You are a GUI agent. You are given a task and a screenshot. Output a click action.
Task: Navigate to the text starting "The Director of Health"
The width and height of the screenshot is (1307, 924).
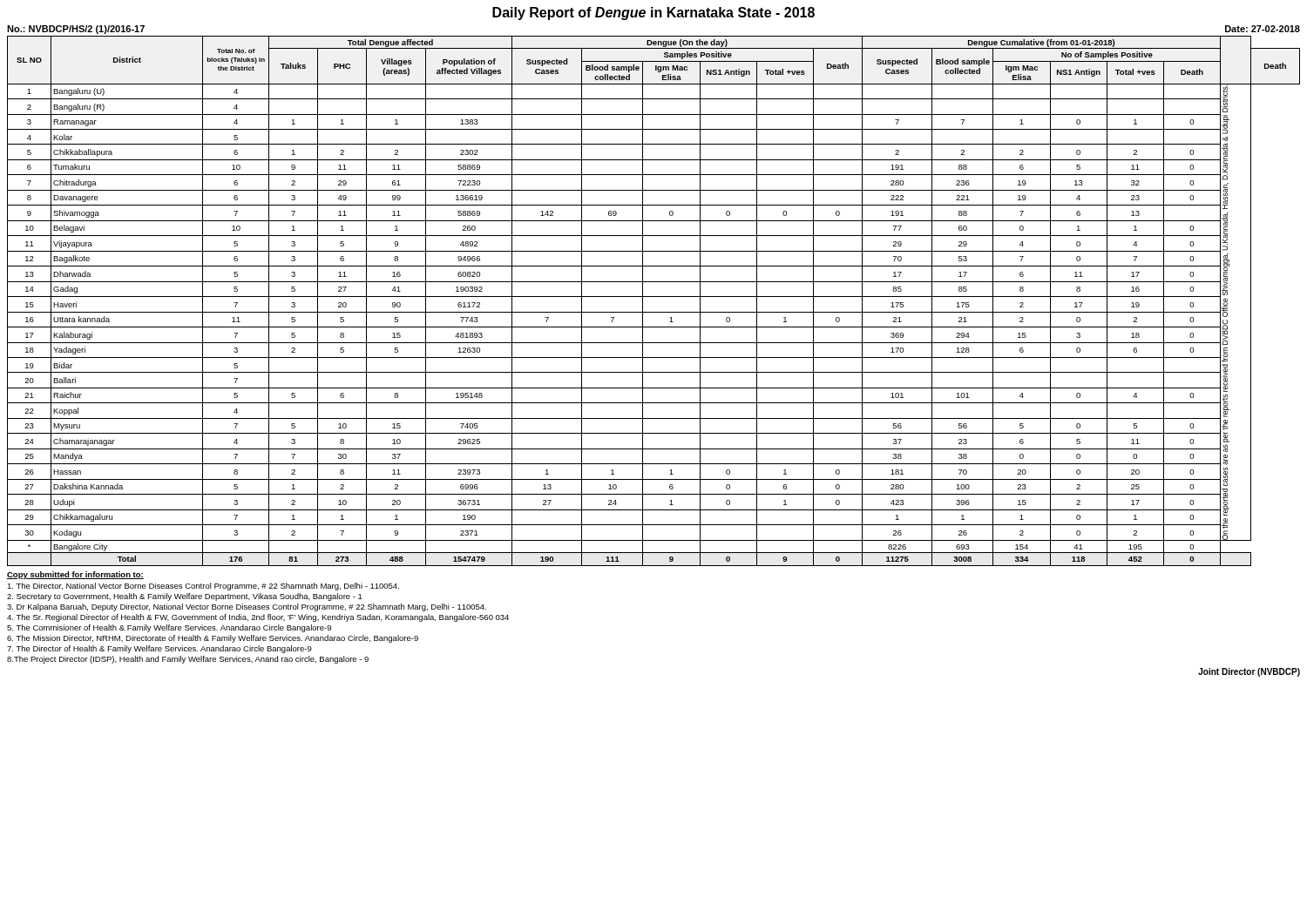tap(159, 648)
